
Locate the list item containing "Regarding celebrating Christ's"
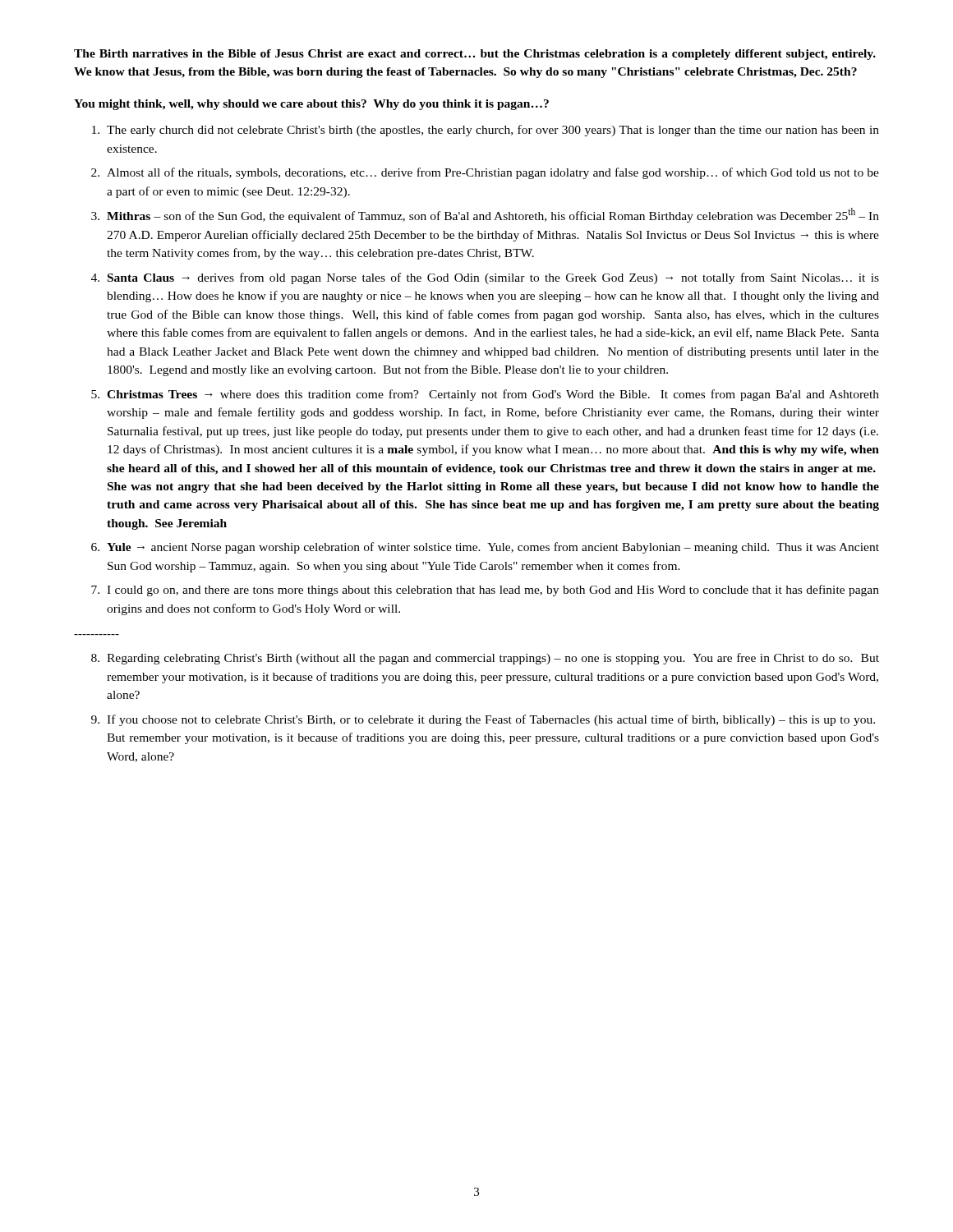click(x=493, y=676)
